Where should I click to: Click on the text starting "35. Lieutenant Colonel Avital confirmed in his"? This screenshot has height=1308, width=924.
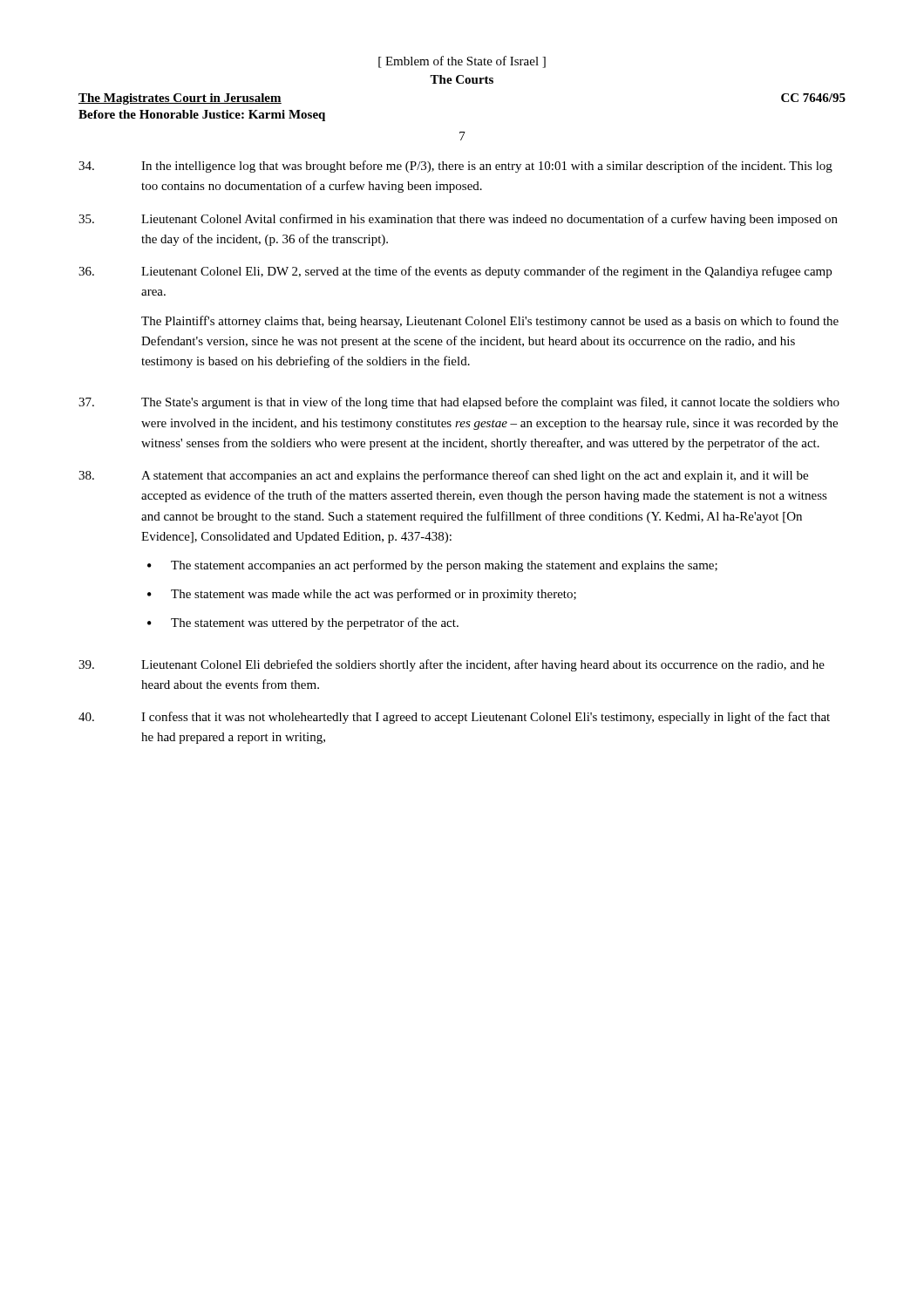coord(462,229)
